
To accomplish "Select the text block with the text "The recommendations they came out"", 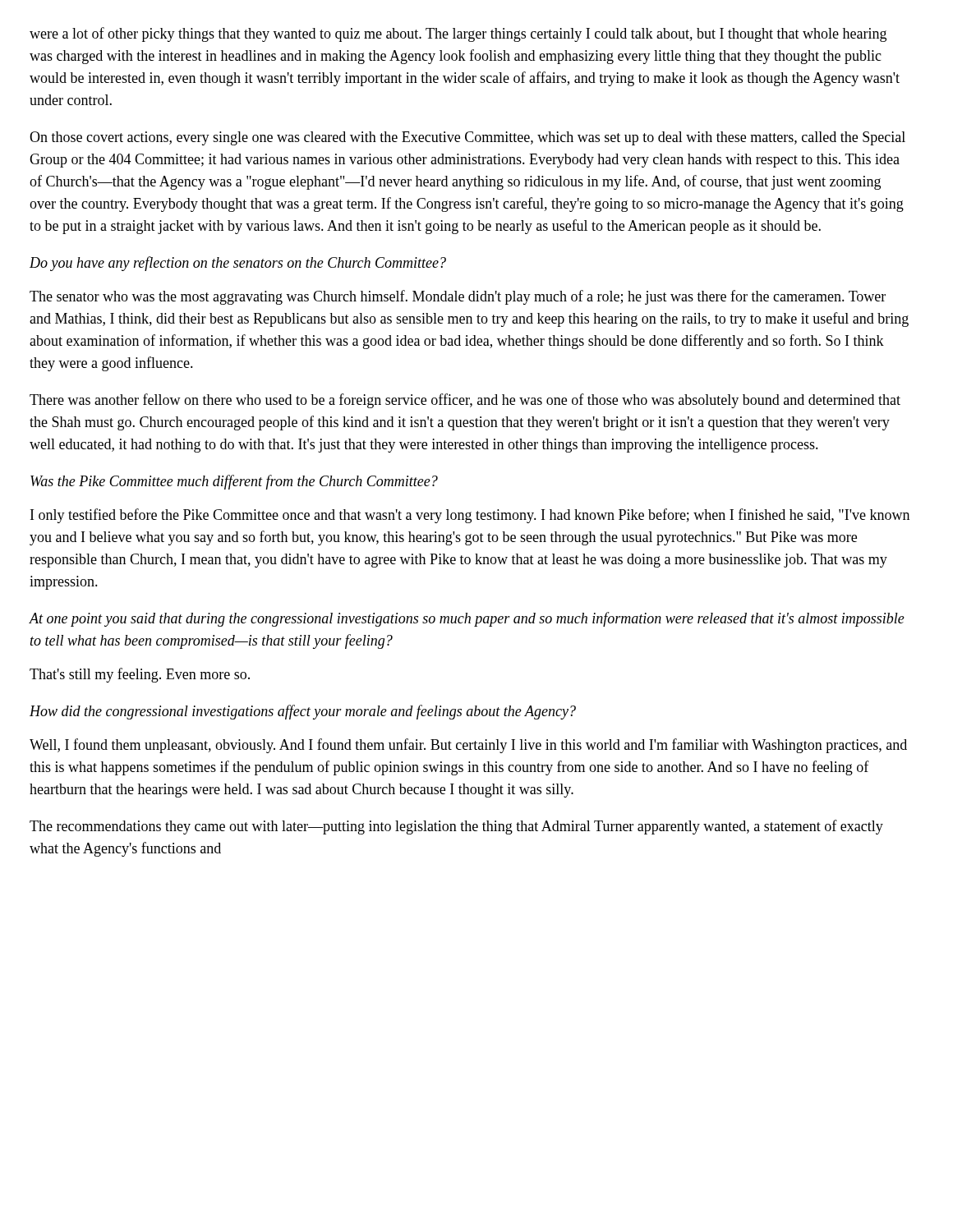I will coord(456,837).
